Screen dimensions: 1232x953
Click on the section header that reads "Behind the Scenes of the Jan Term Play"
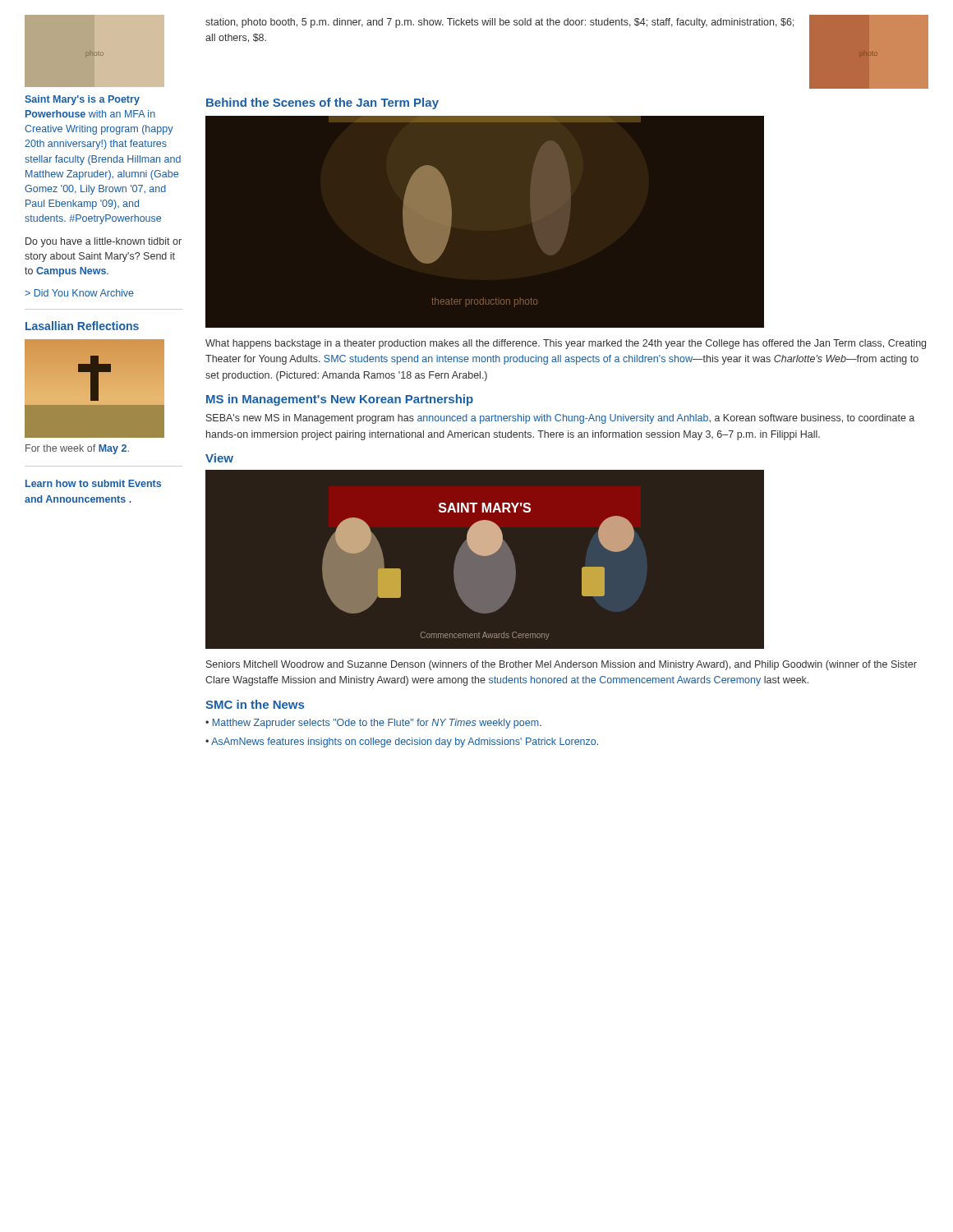coord(322,102)
